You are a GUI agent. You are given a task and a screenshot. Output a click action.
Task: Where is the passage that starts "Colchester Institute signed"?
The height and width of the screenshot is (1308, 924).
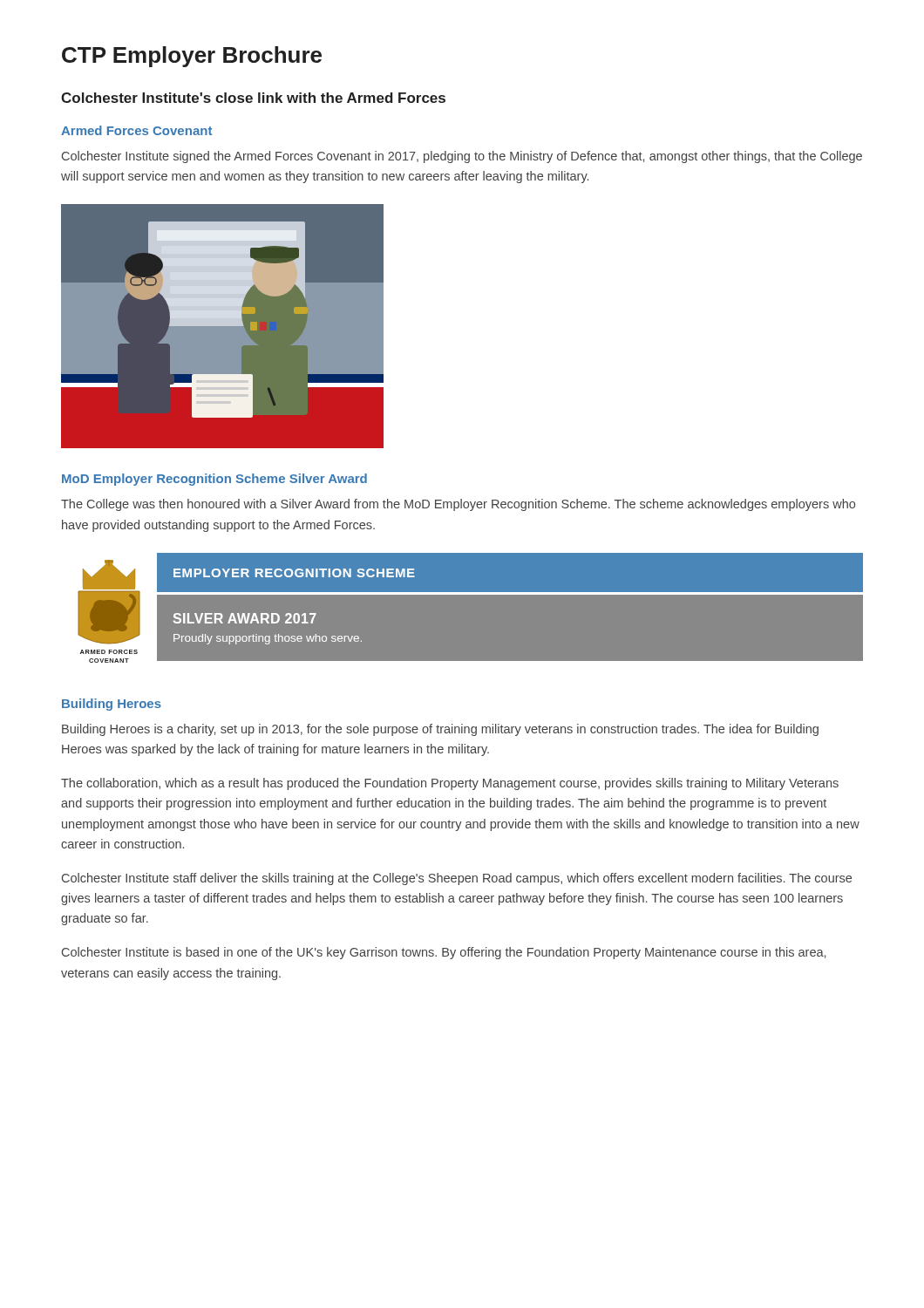[462, 167]
